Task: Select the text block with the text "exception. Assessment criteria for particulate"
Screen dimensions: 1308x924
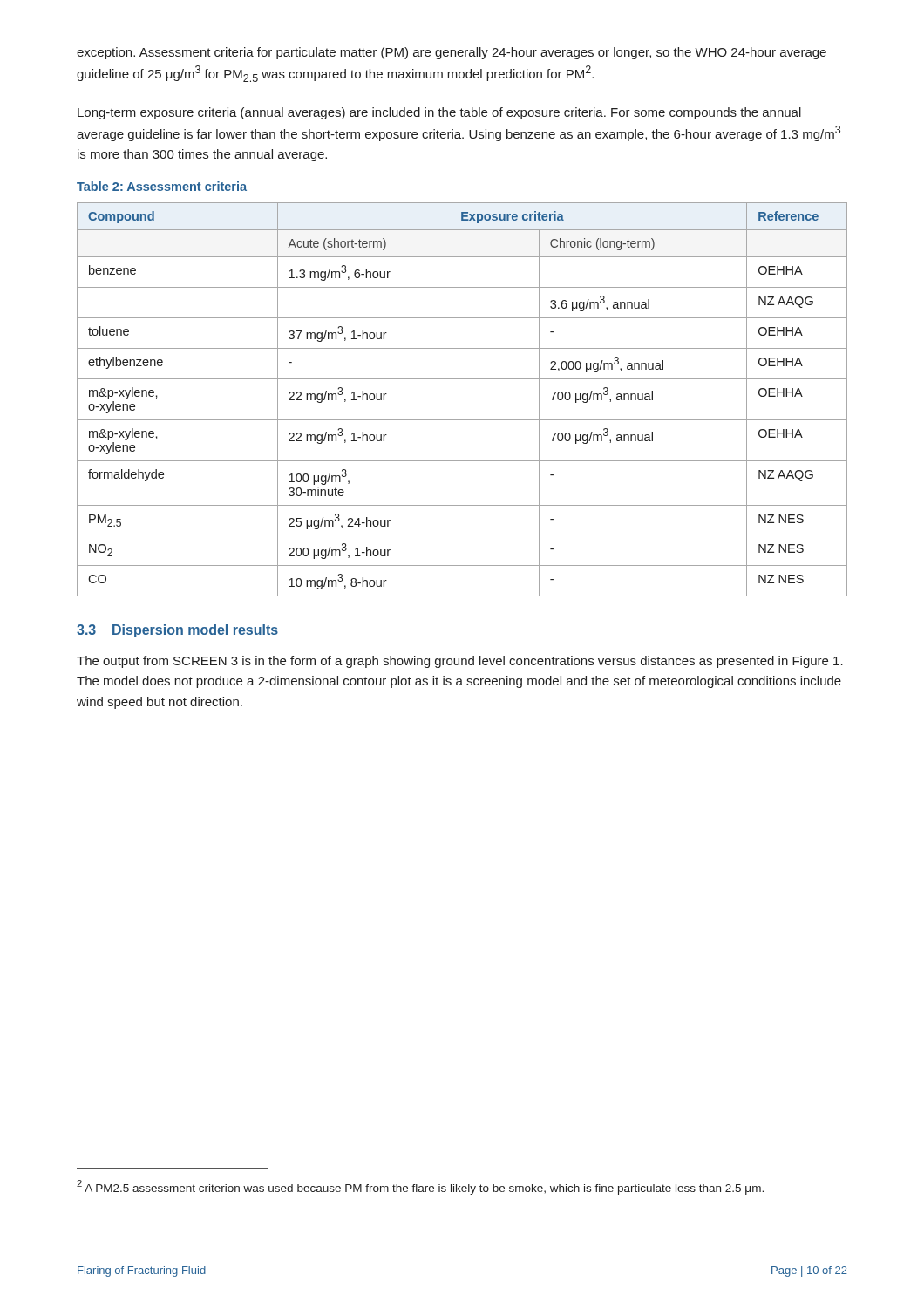Action: click(x=452, y=65)
